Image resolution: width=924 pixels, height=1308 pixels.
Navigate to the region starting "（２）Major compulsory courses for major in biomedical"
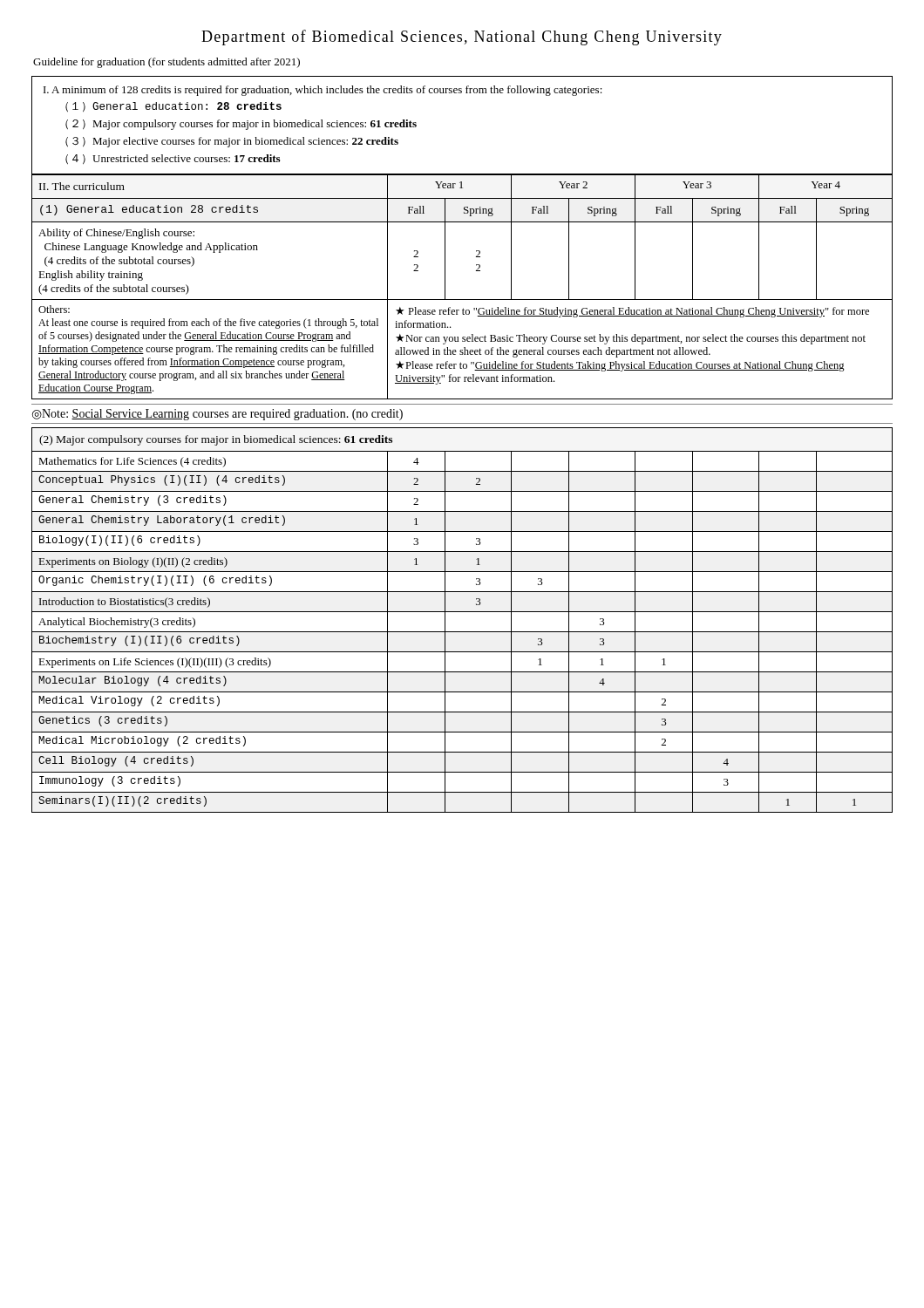(x=238, y=123)
